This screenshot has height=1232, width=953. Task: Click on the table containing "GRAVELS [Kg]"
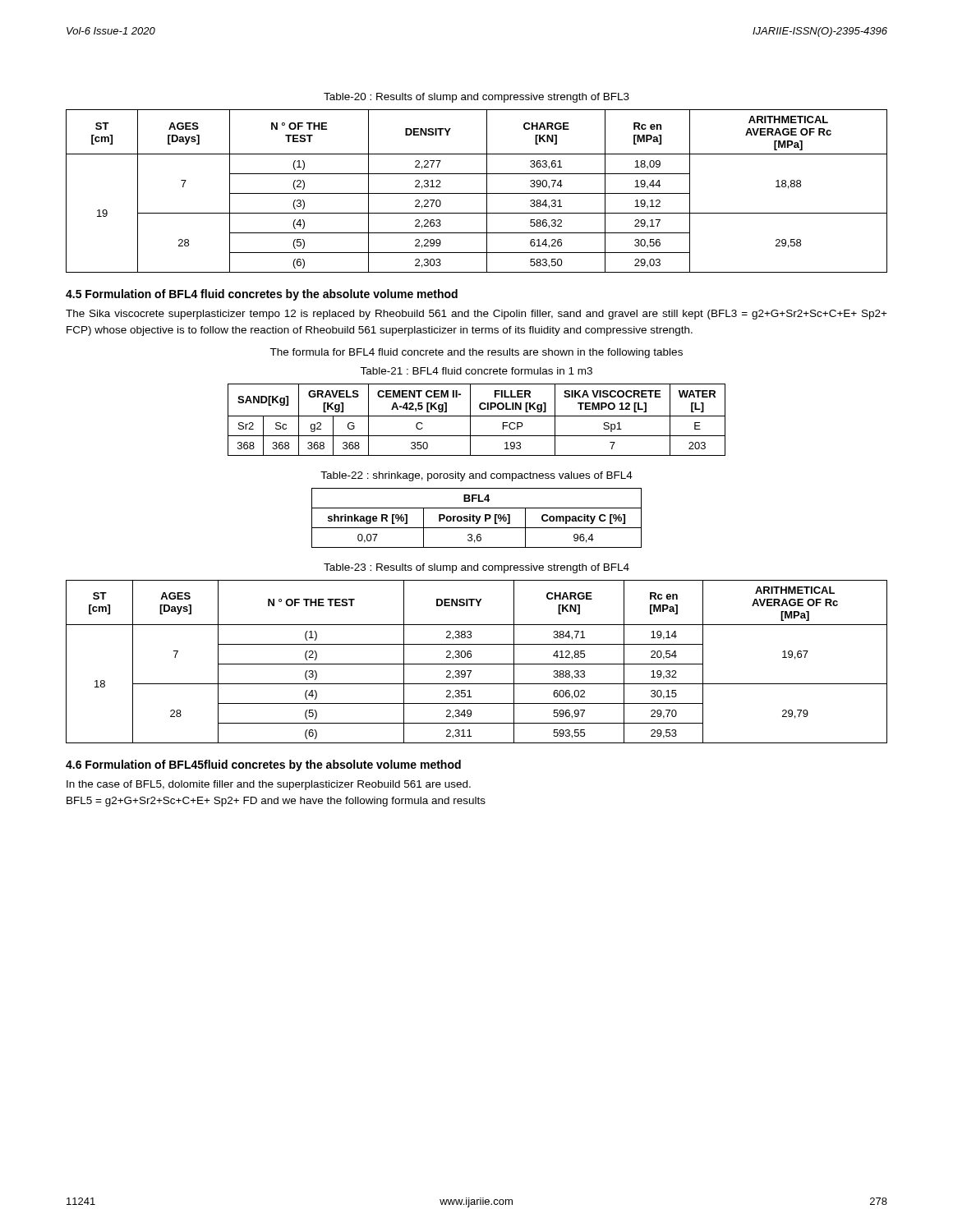coord(476,419)
